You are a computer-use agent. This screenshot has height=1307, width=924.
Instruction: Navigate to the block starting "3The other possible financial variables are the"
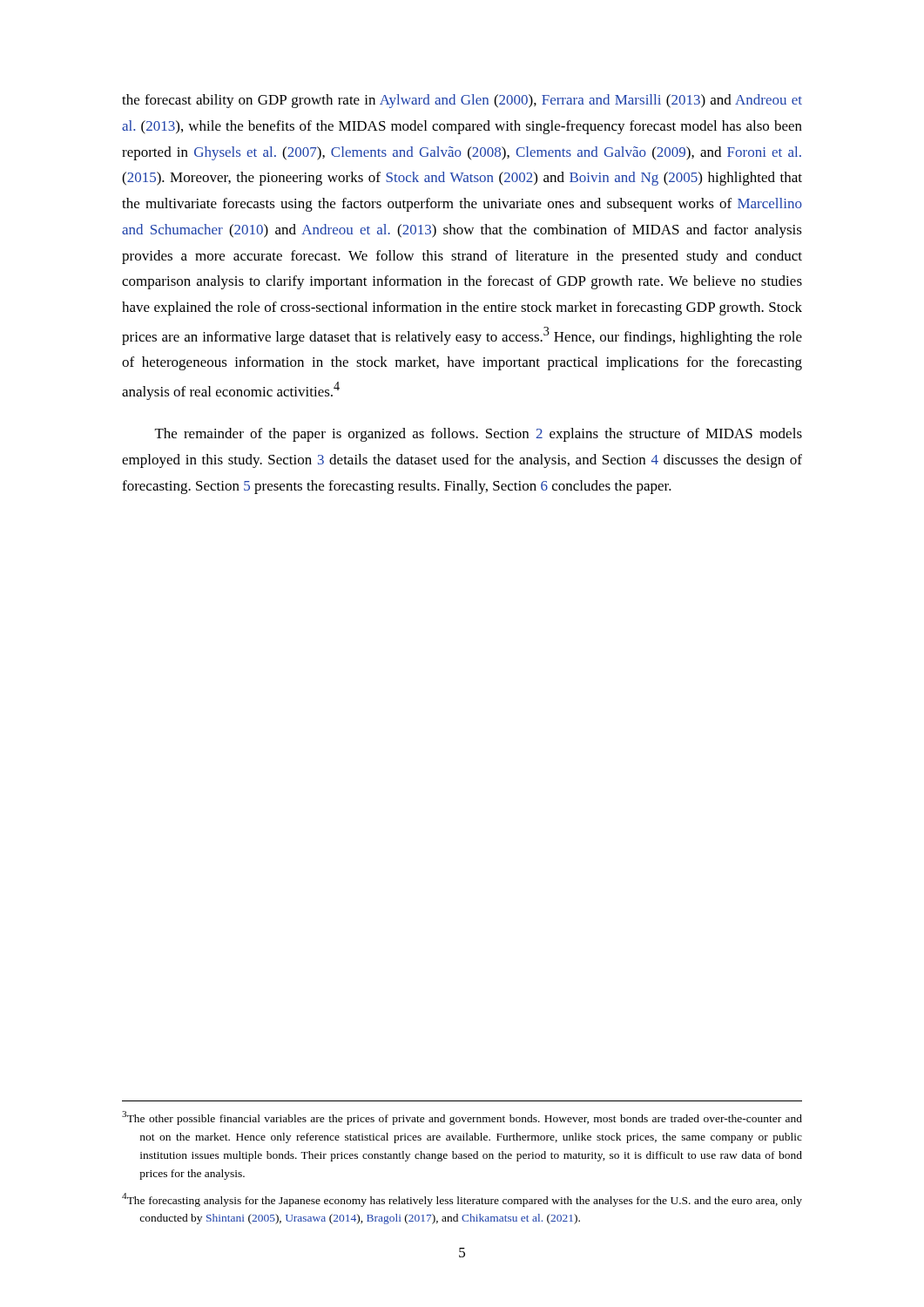click(462, 1145)
